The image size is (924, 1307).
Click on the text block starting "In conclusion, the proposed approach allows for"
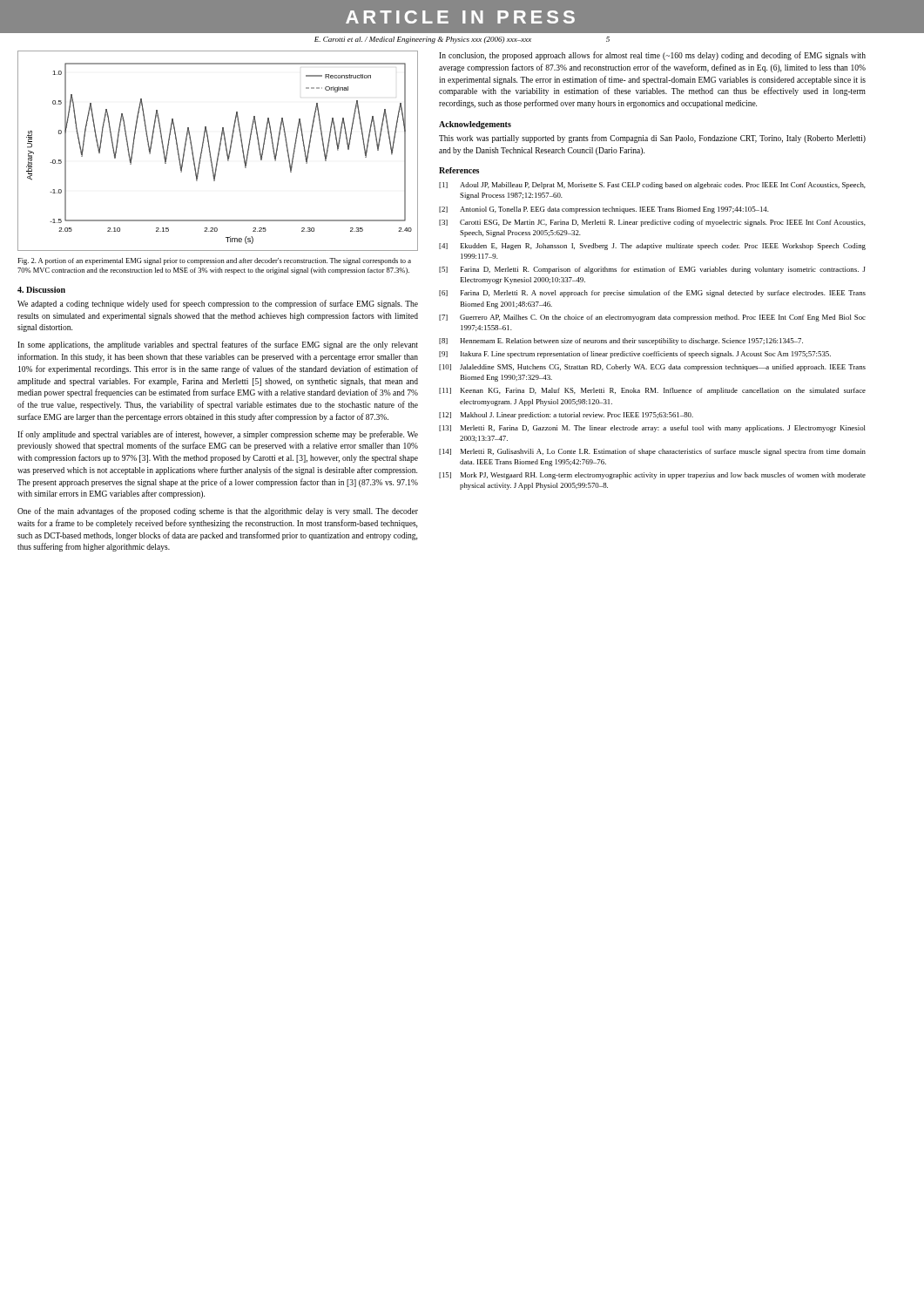652,80
